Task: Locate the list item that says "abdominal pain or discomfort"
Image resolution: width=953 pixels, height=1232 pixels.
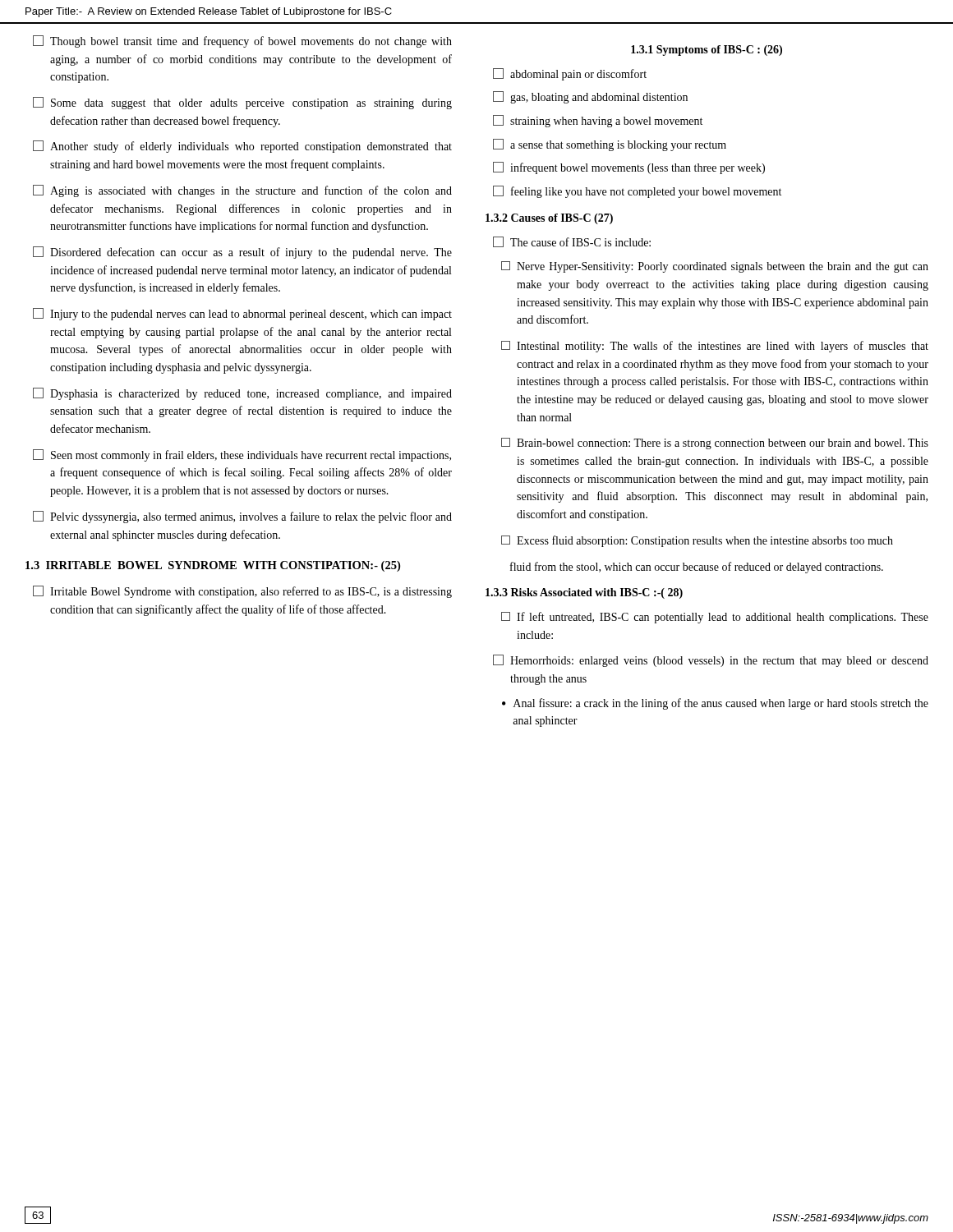Action: click(x=570, y=74)
